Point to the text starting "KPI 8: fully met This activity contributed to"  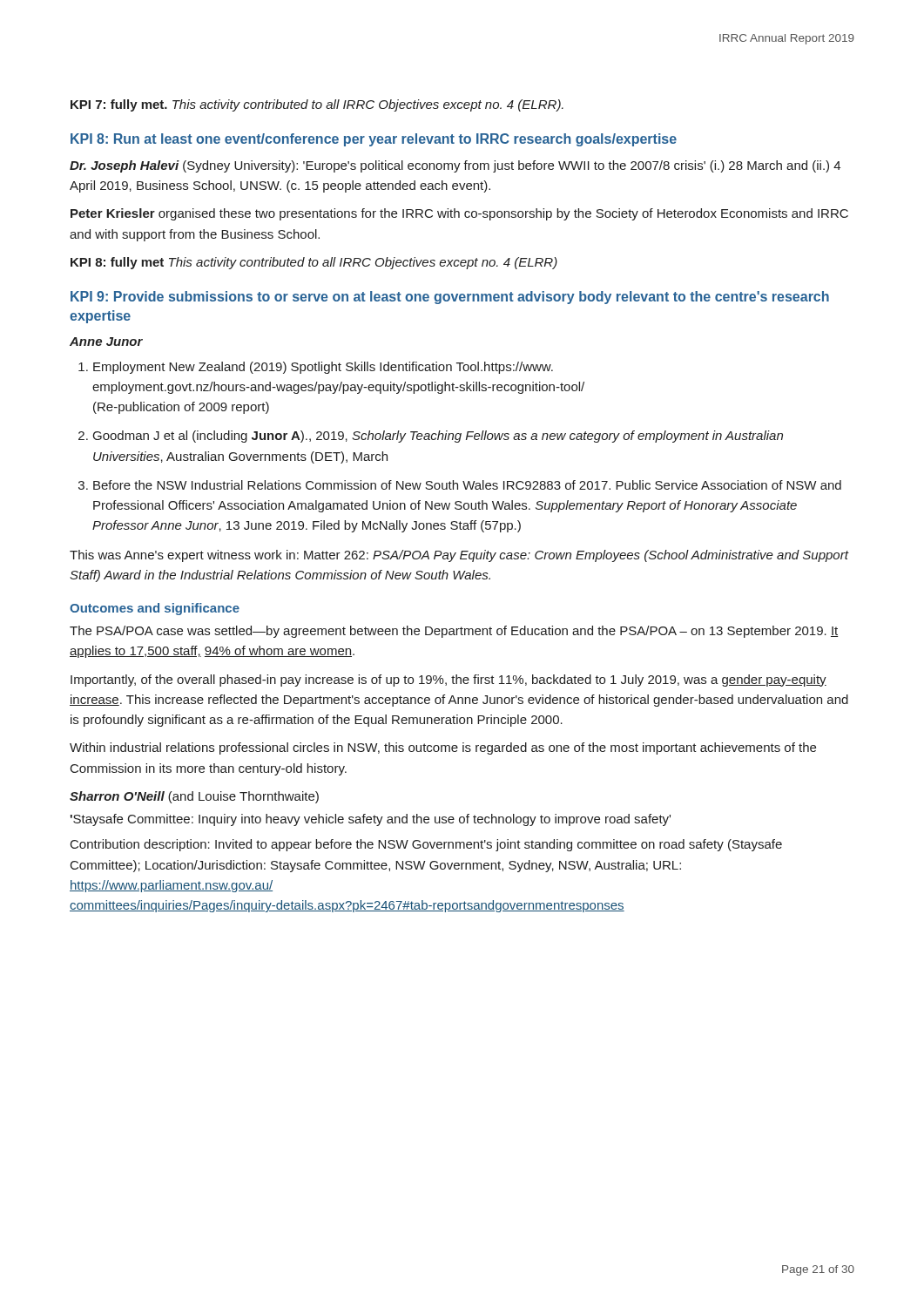coord(314,262)
